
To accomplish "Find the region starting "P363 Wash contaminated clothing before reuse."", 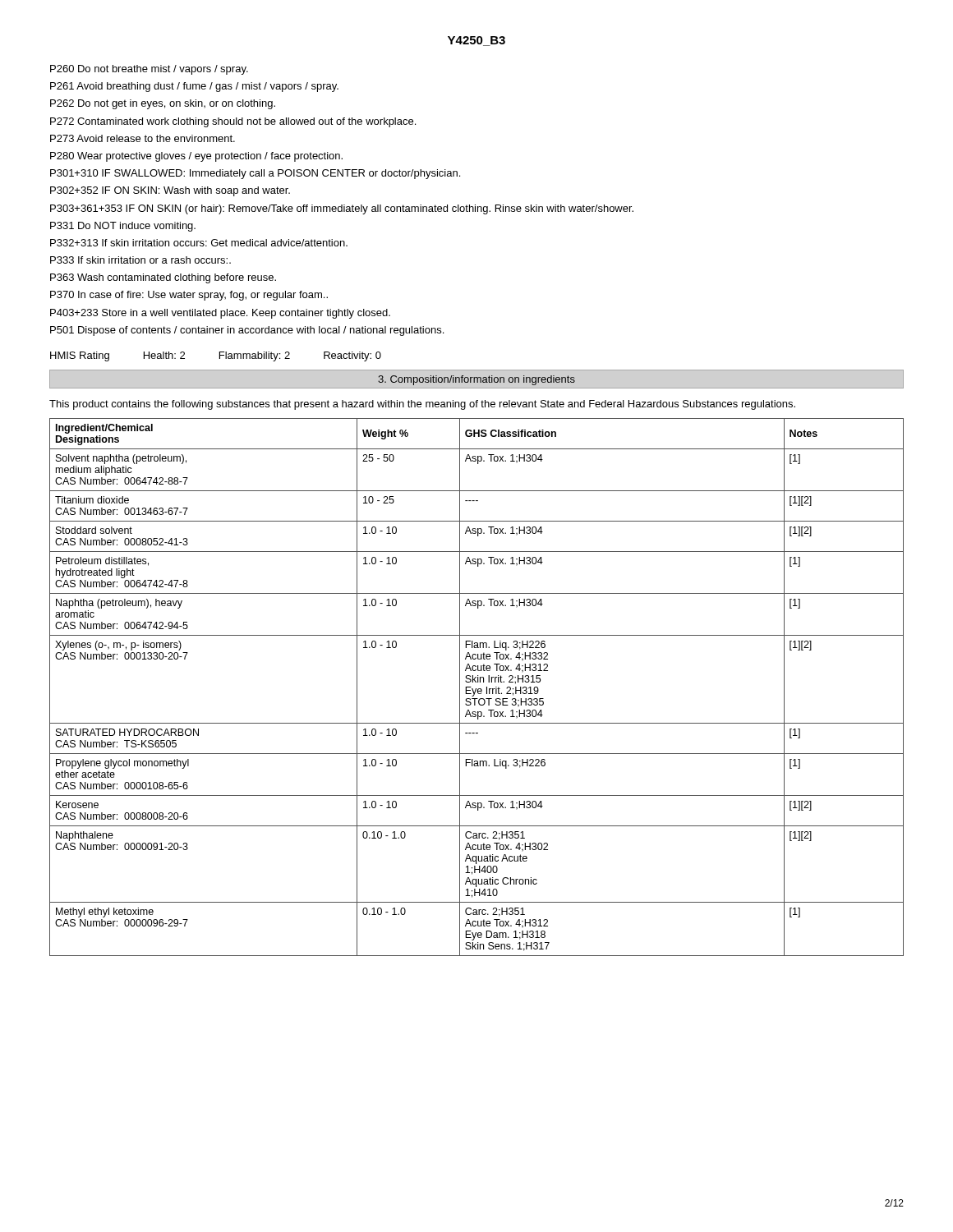I will [x=163, y=277].
